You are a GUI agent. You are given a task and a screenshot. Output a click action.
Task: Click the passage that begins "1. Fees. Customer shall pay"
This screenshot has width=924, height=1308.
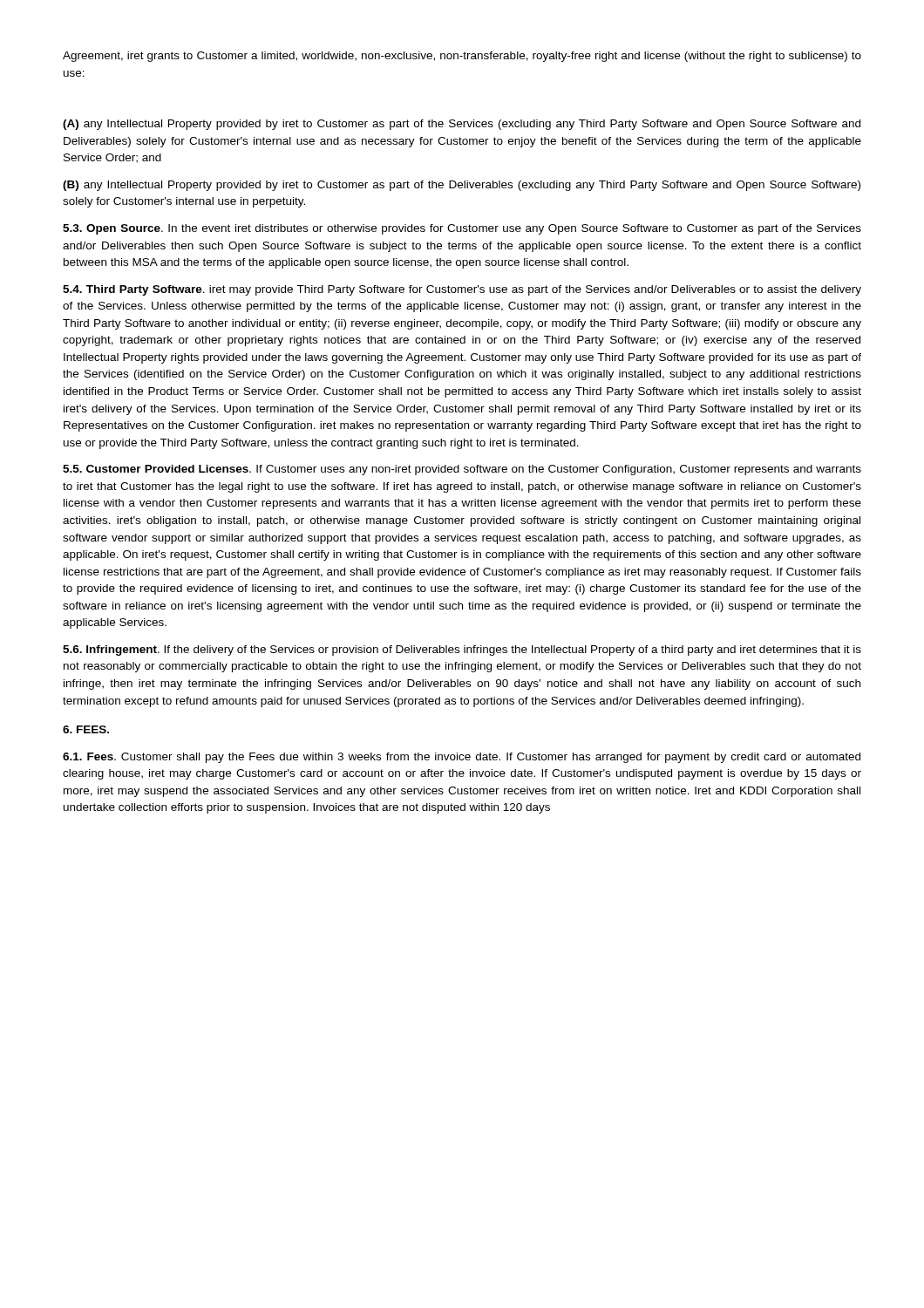click(462, 782)
